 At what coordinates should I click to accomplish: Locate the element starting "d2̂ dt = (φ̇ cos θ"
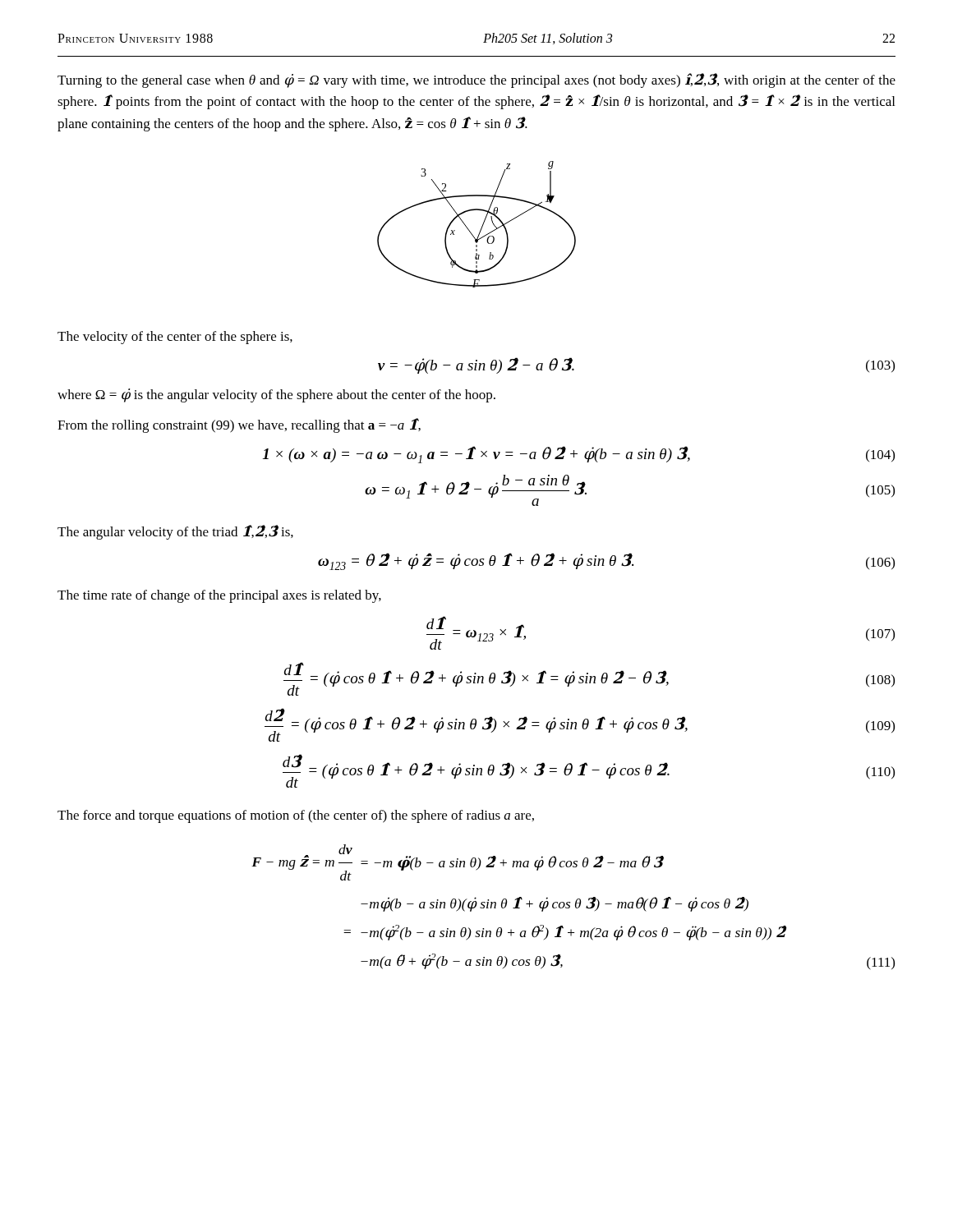580,726
